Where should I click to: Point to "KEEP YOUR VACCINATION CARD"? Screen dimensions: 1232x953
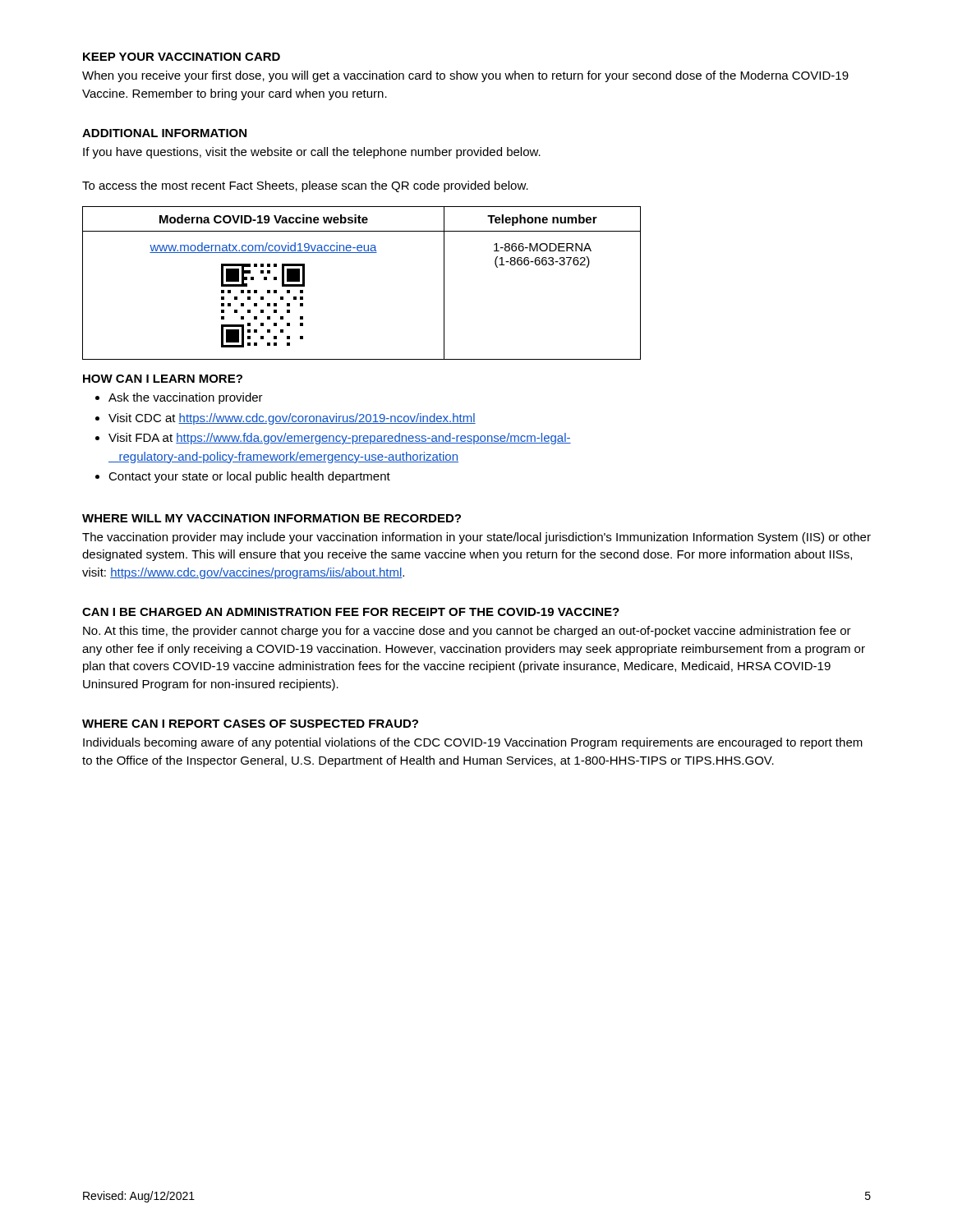pos(181,56)
